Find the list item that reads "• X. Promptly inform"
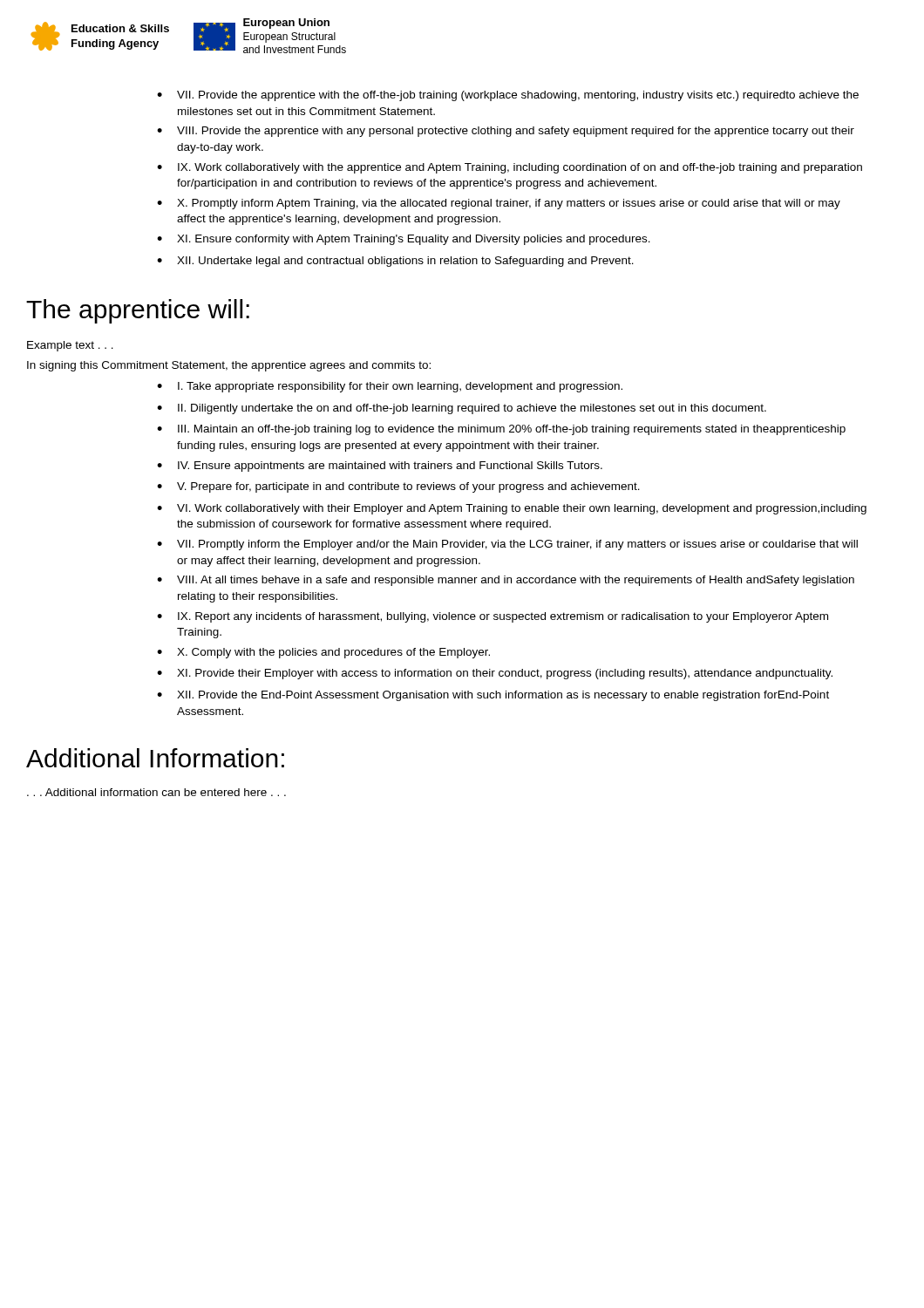Image resolution: width=924 pixels, height=1308 pixels. (514, 211)
